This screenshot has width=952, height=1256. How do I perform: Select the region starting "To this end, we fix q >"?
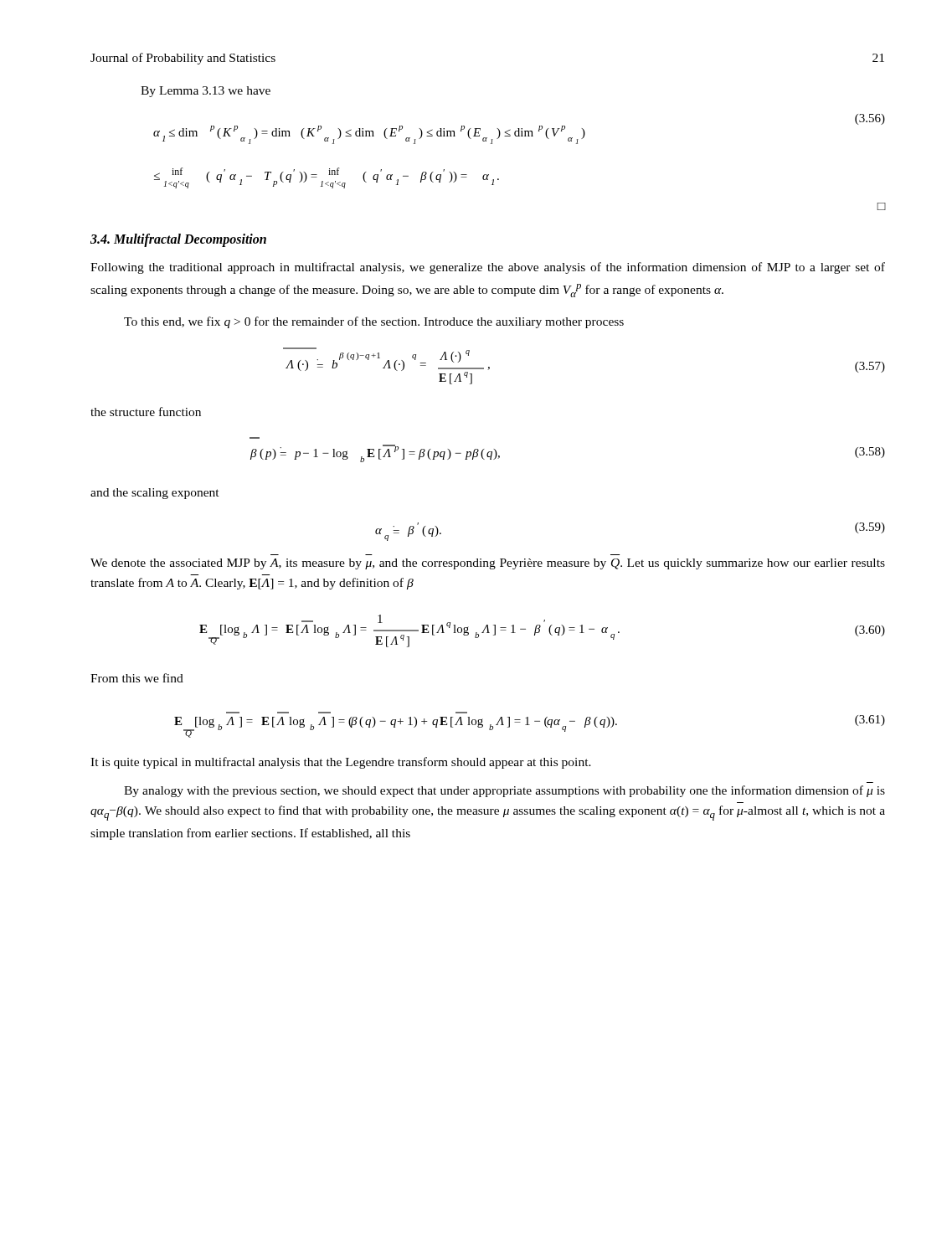(374, 321)
